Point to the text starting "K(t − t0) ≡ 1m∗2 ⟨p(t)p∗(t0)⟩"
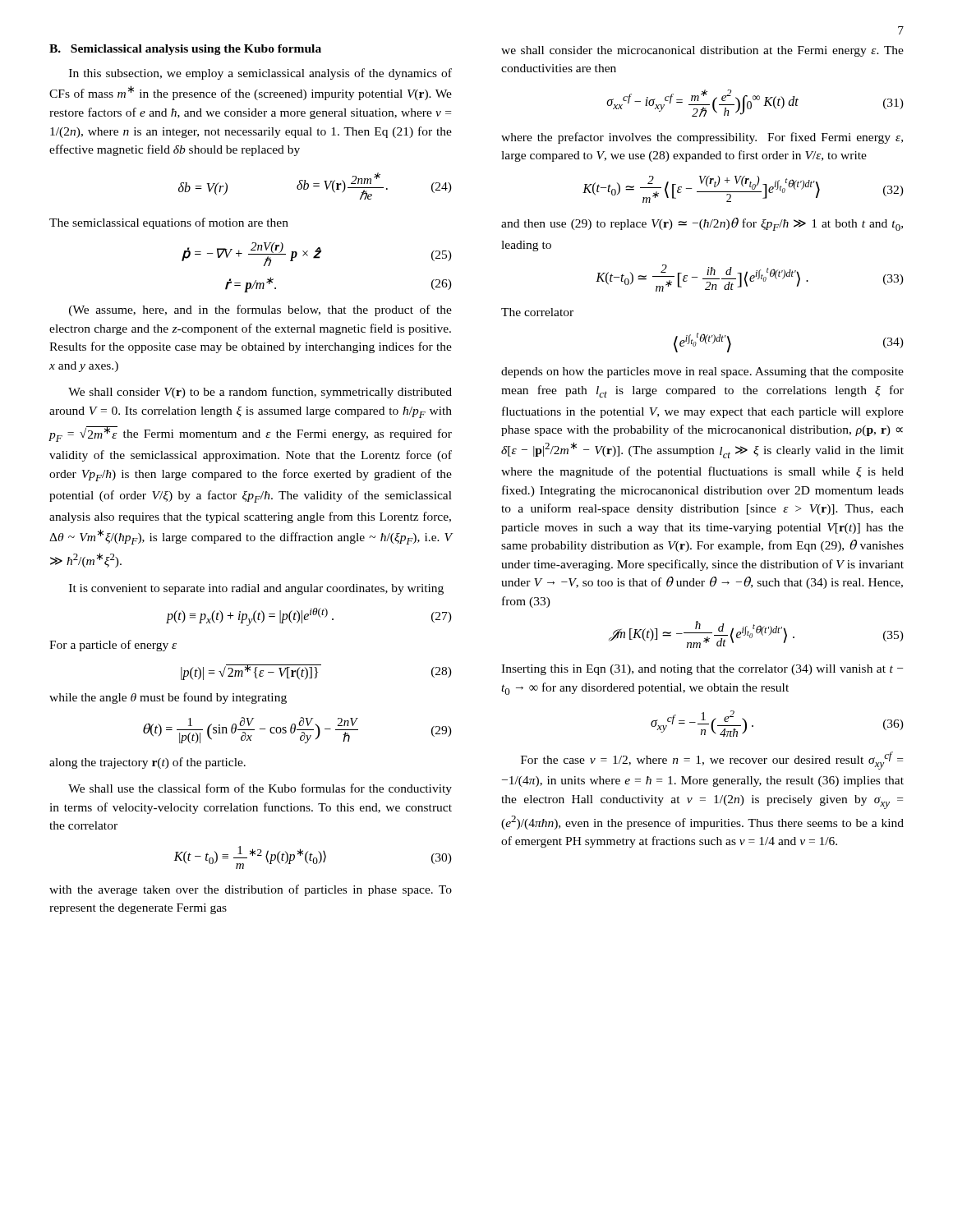This screenshot has width=953, height=1232. [313, 858]
